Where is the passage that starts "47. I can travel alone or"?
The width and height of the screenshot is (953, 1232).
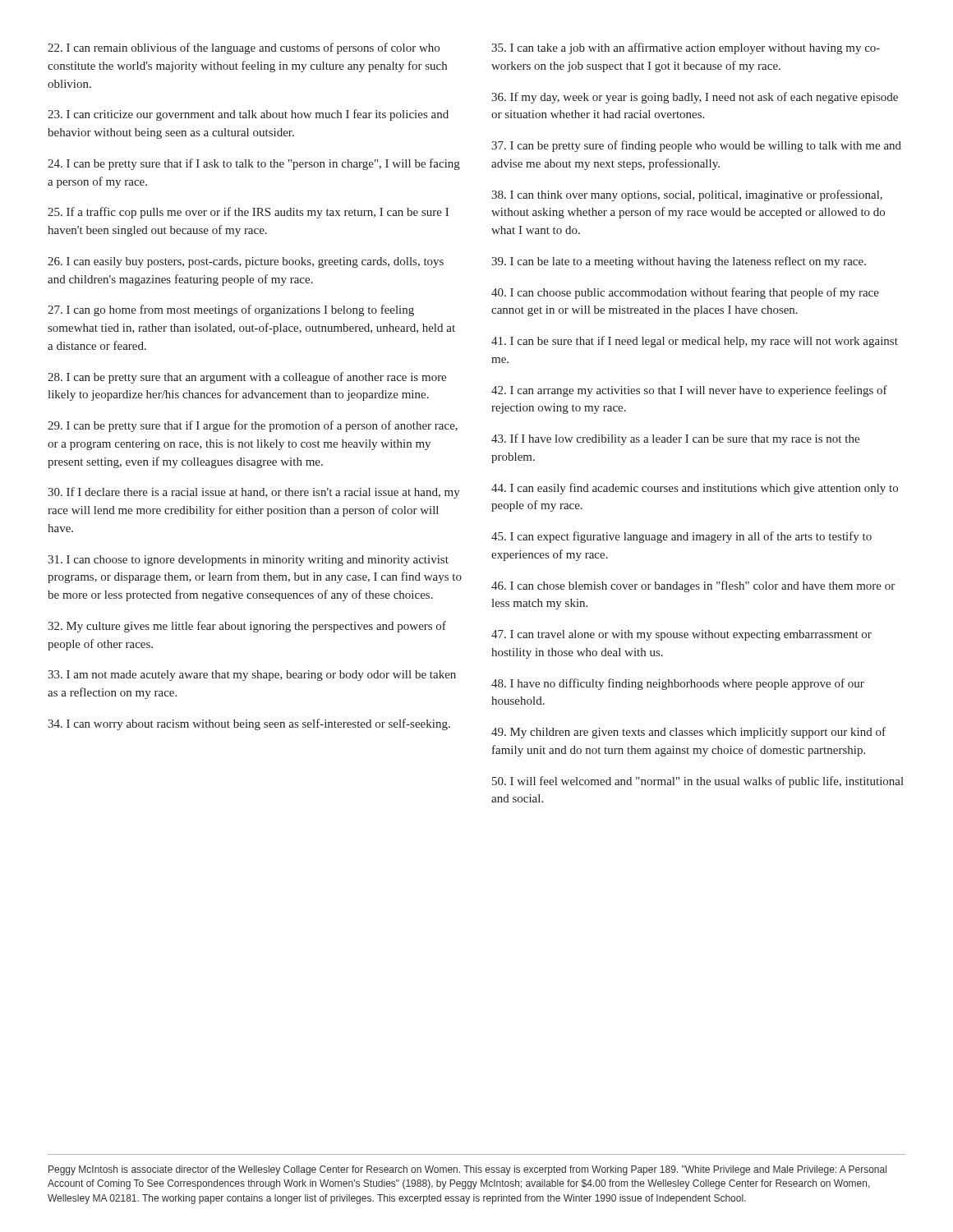[x=681, y=643]
